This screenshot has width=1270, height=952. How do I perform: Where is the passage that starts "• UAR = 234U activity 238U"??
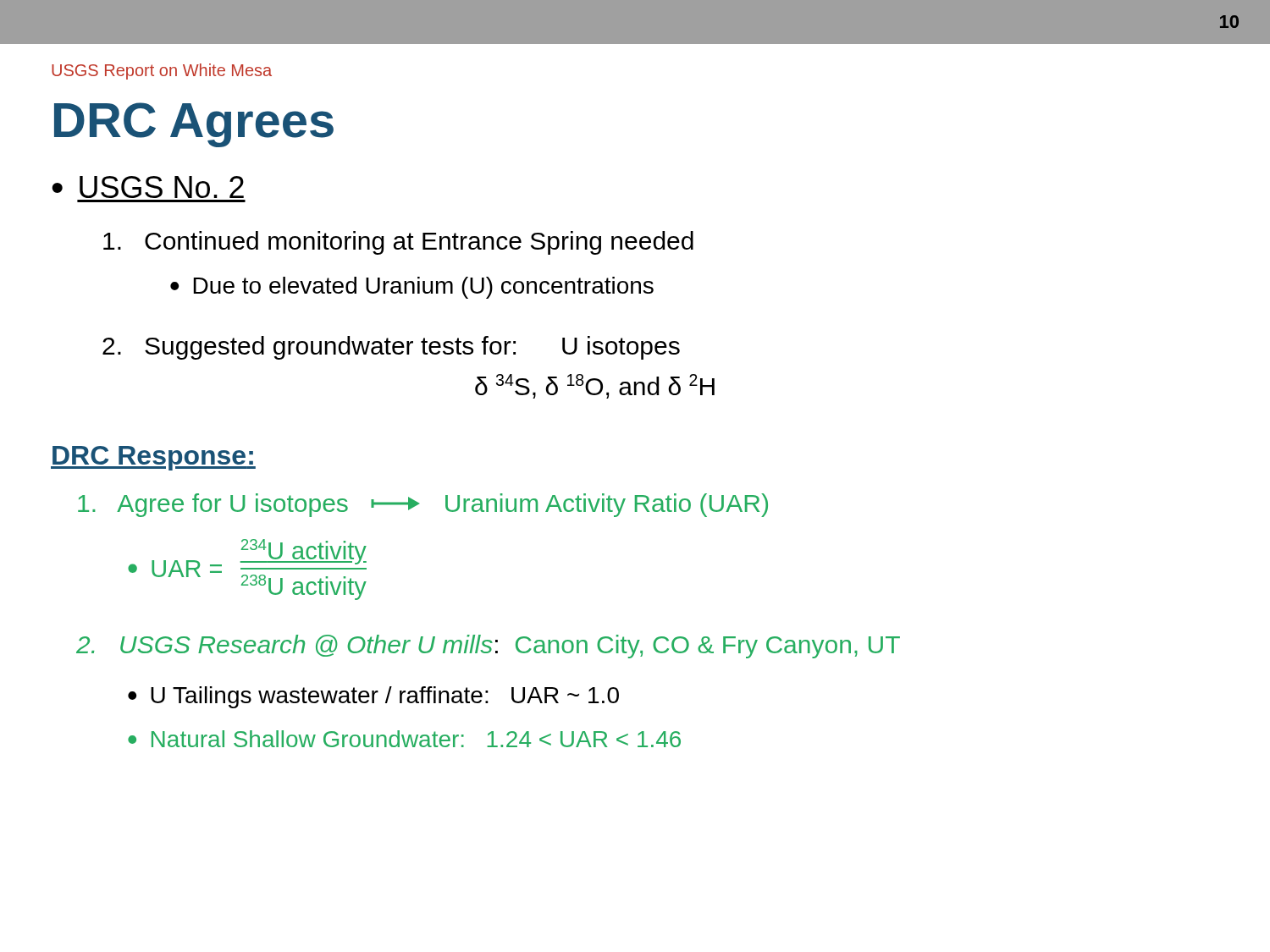247,569
